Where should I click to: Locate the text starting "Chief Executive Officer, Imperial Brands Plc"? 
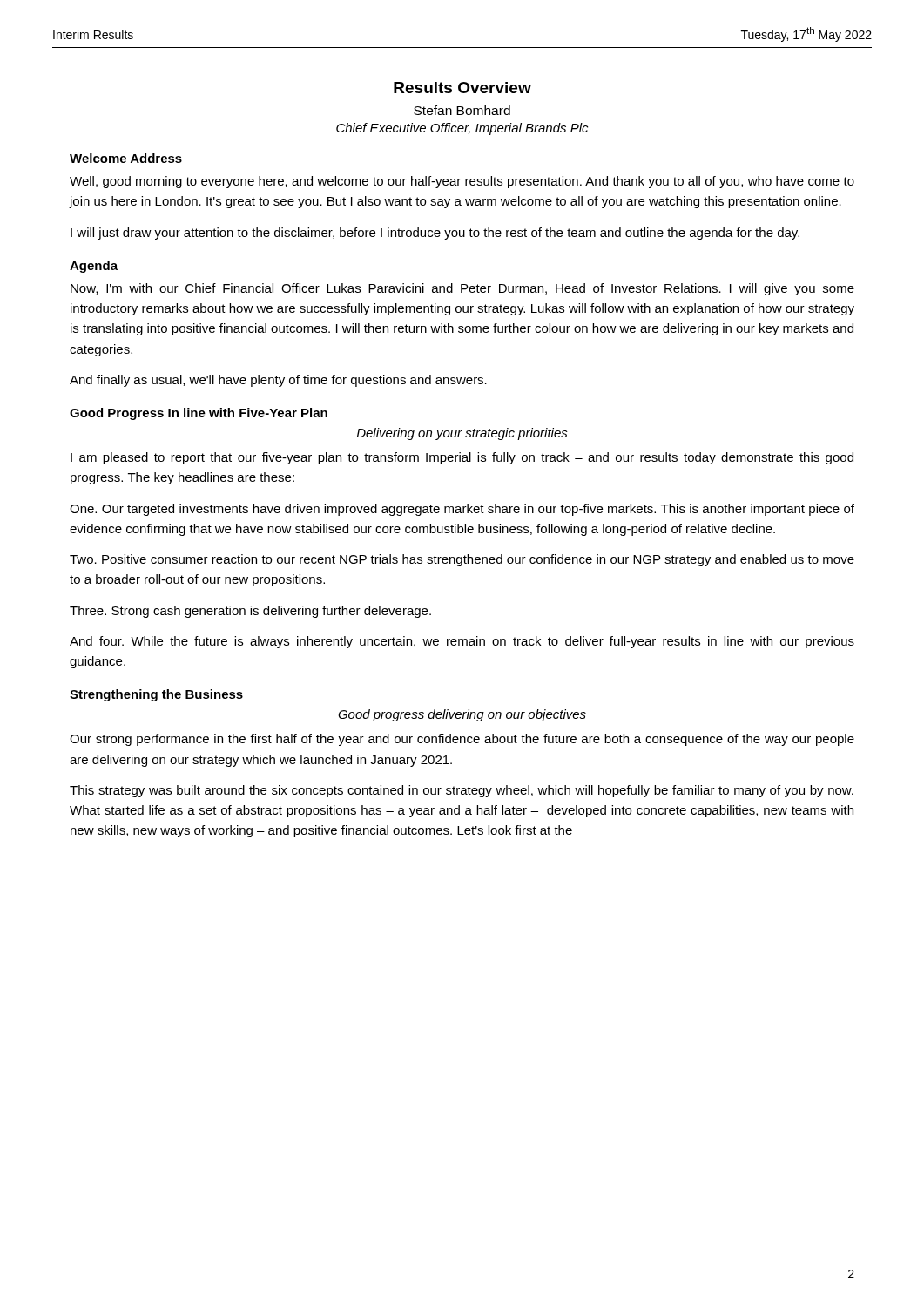coord(462,128)
